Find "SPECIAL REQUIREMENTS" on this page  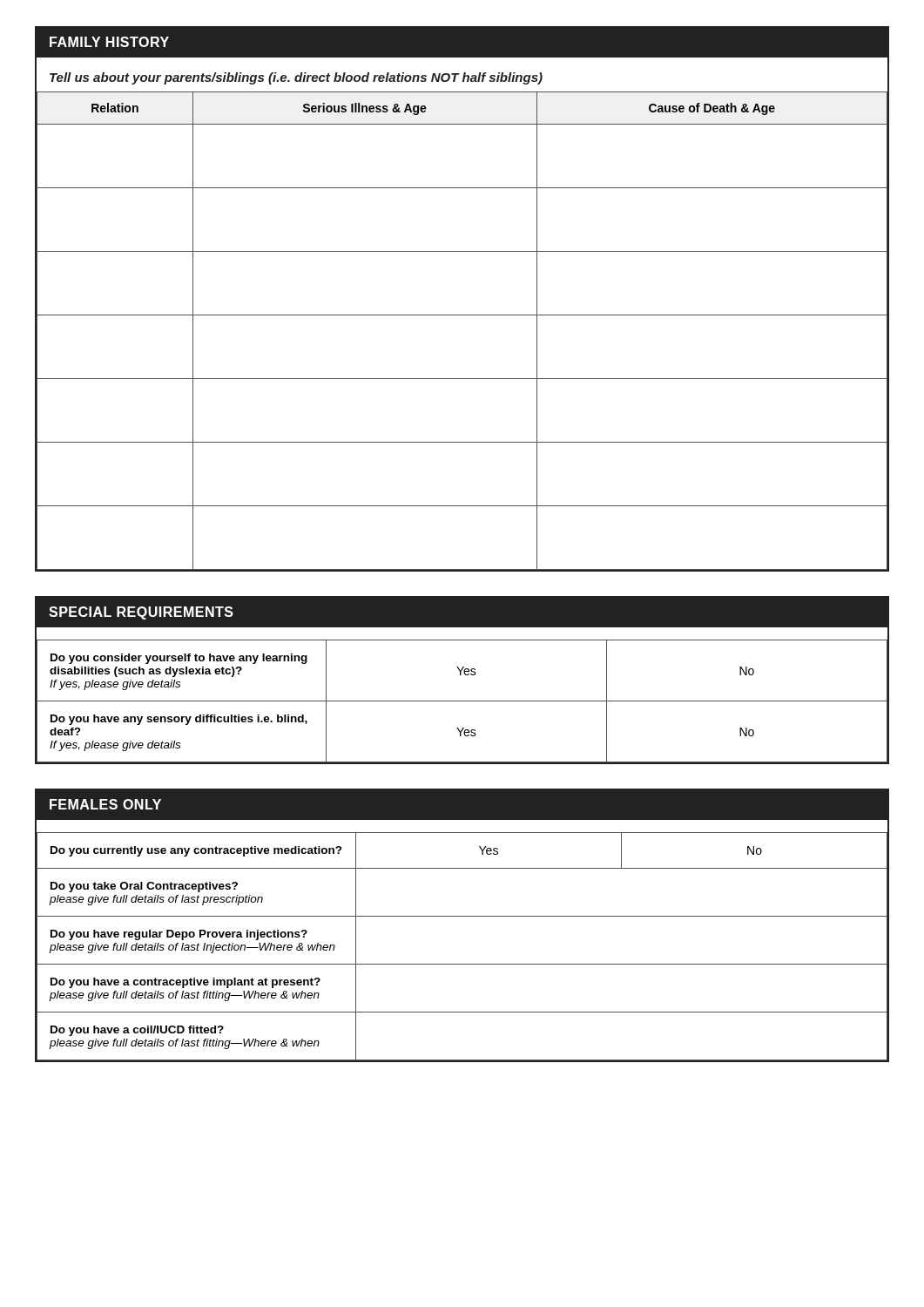click(141, 612)
